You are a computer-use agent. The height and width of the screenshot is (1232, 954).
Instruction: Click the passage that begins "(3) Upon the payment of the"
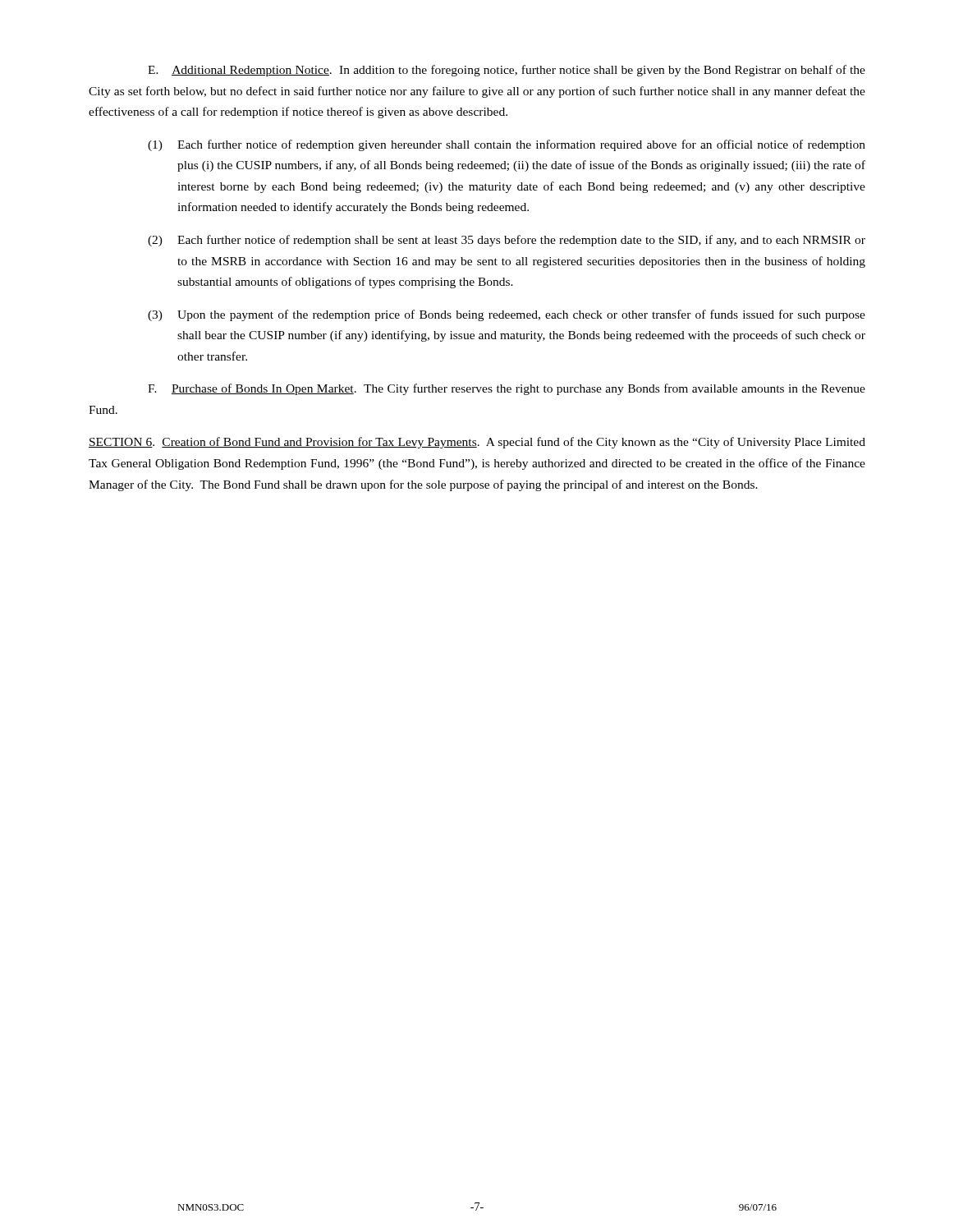(x=477, y=335)
